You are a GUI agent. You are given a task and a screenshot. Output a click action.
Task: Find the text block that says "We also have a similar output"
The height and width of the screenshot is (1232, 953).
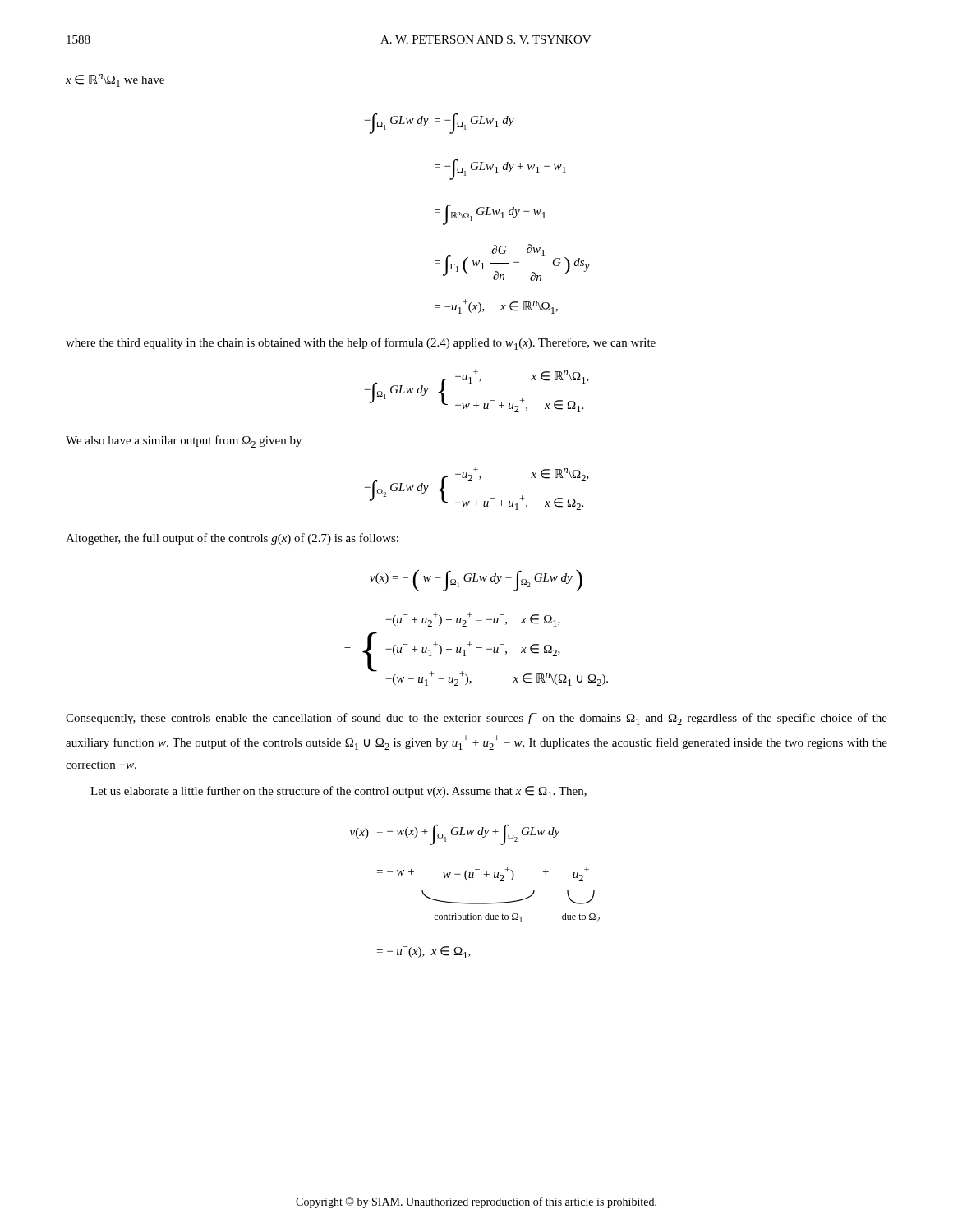coord(184,442)
